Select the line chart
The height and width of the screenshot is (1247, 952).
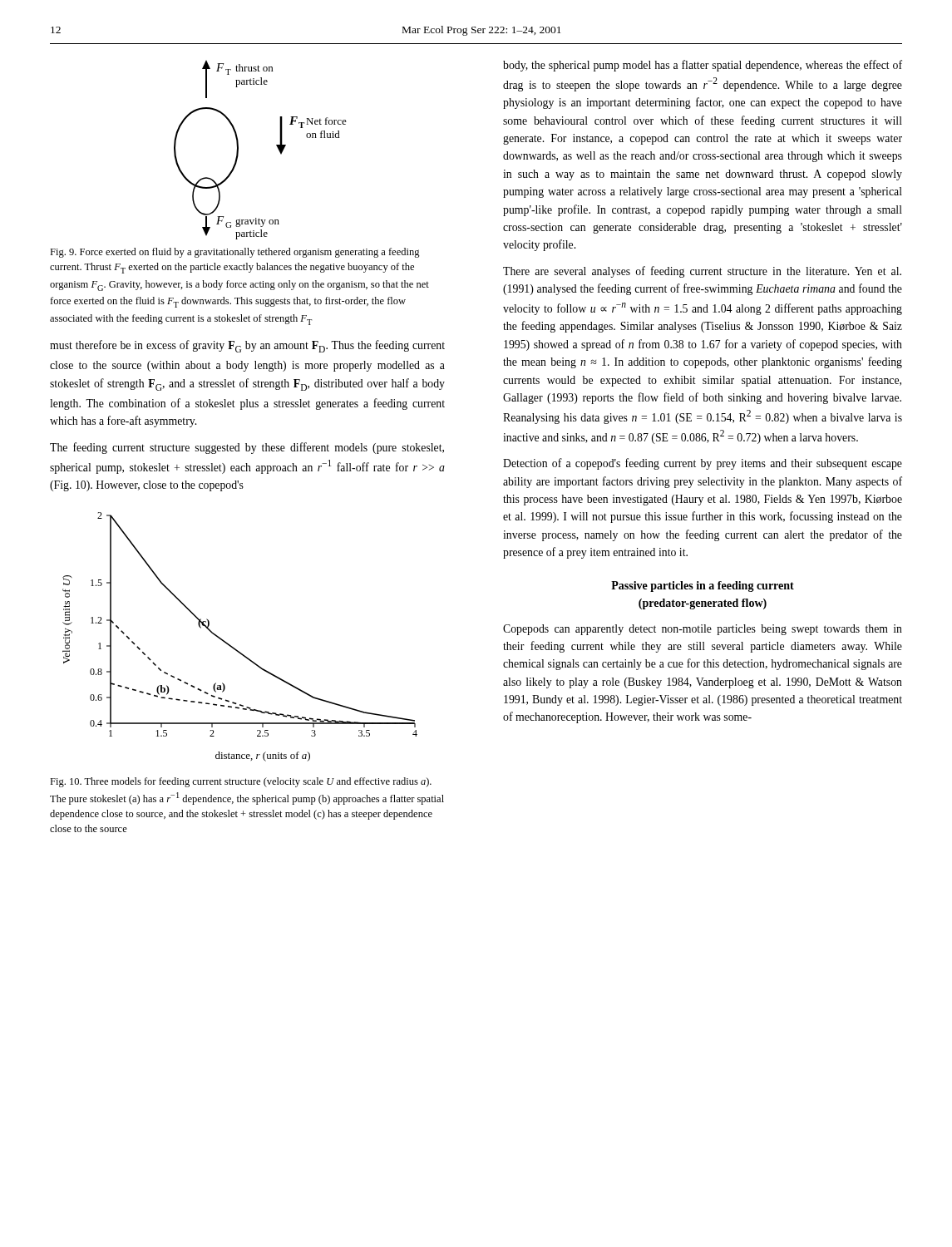click(x=247, y=636)
